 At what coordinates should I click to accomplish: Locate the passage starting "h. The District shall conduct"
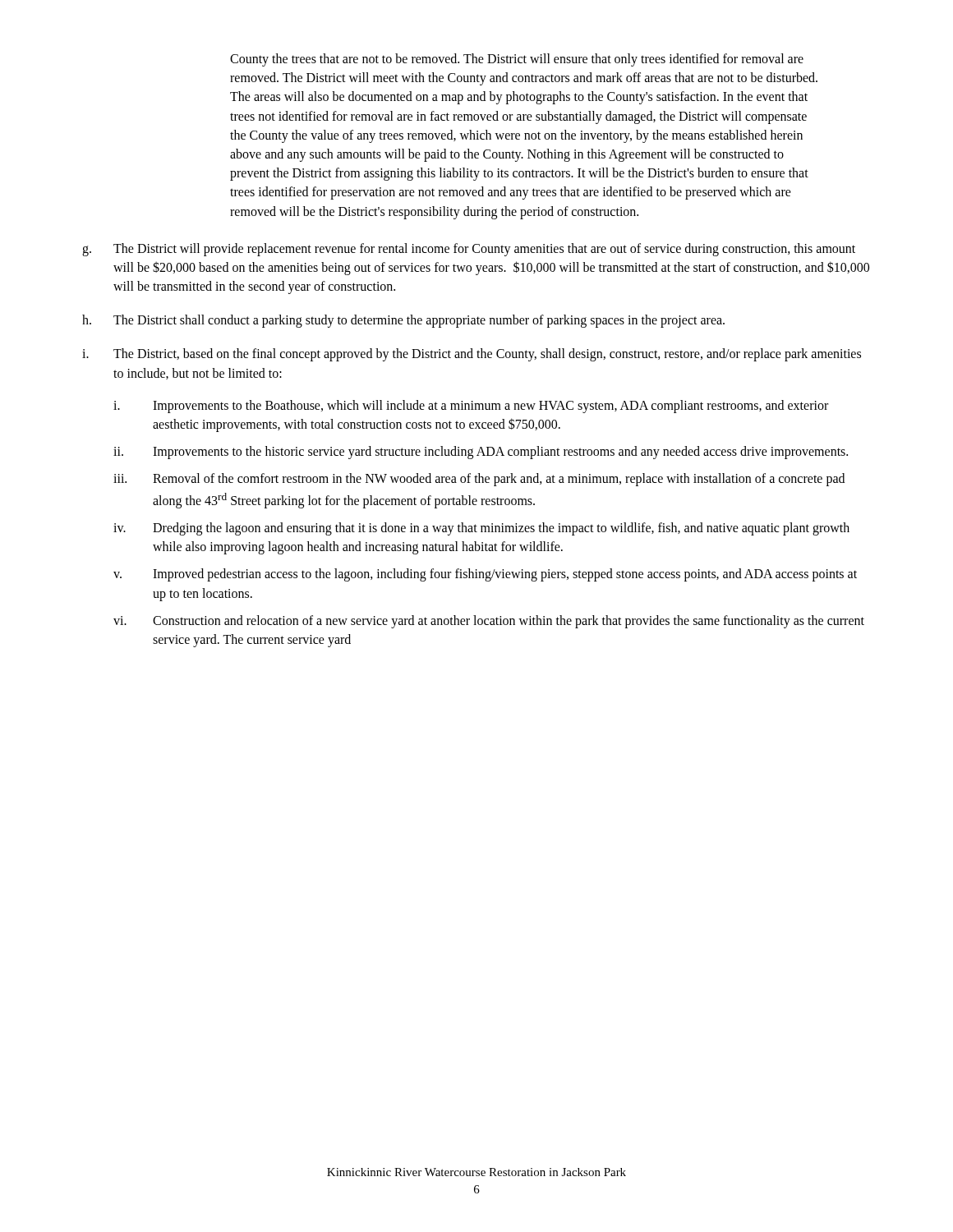coord(476,320)
